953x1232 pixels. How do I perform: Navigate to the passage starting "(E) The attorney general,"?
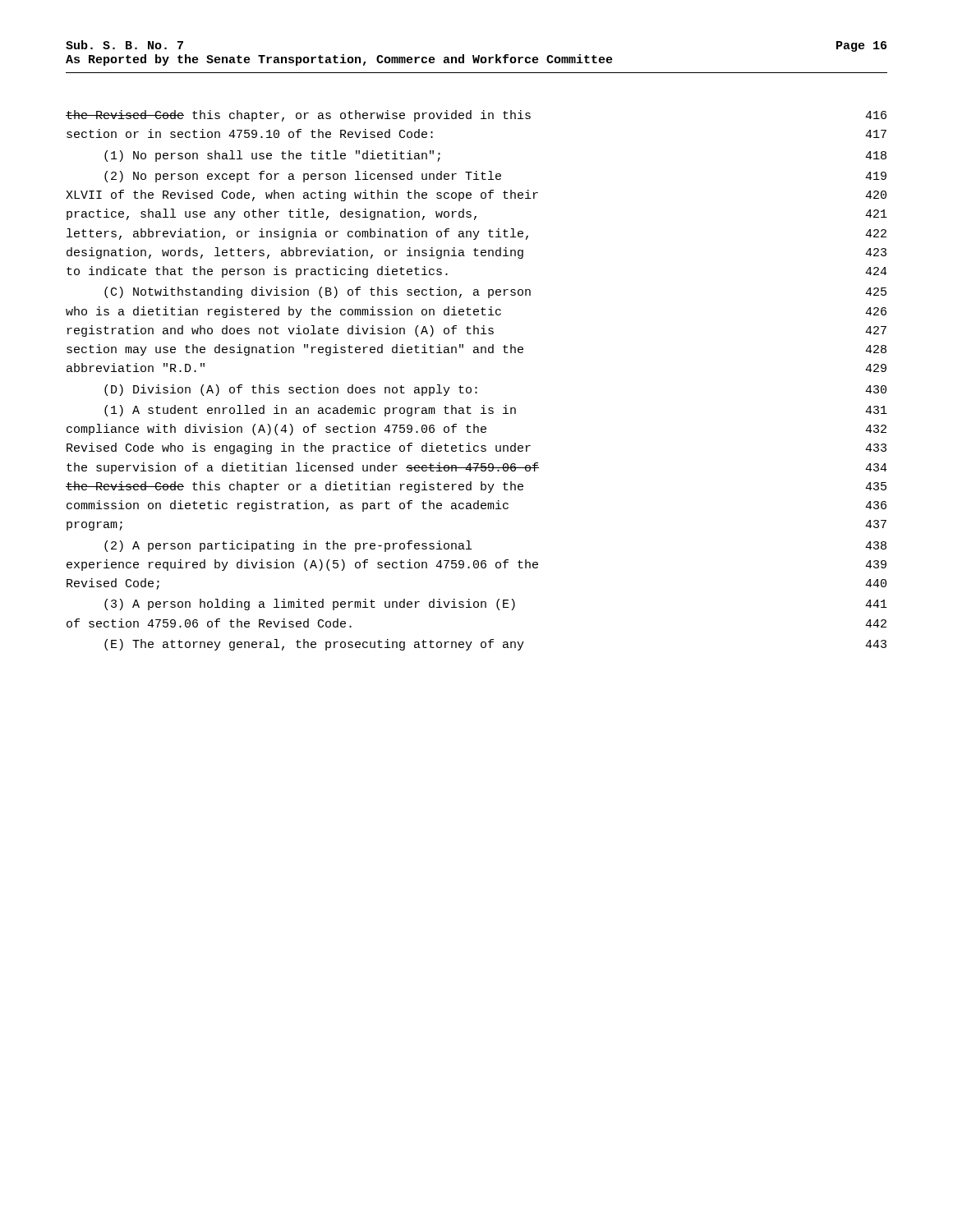tap(476, 645)
